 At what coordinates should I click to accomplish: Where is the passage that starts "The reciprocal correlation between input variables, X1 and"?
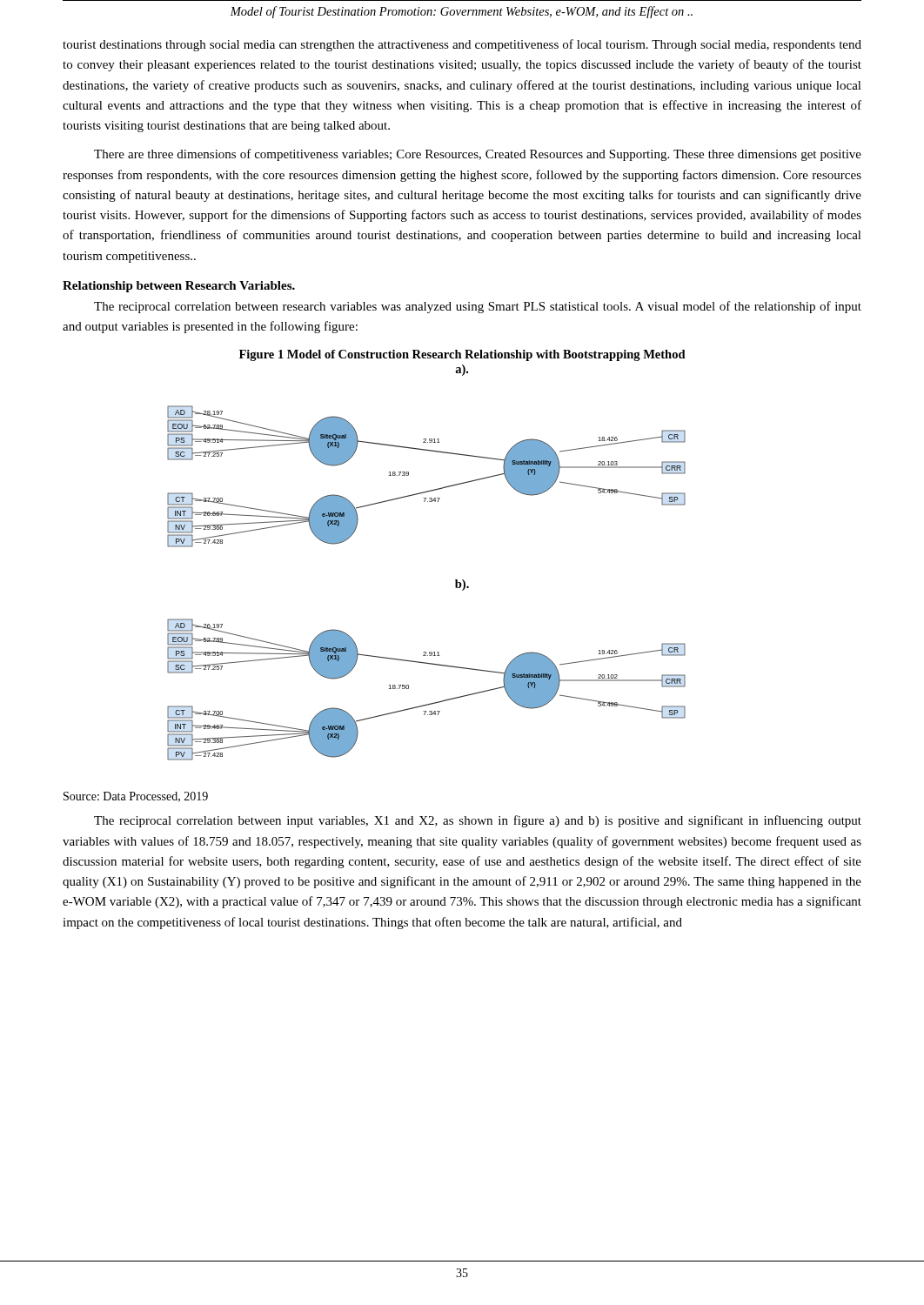pos(462,872)
